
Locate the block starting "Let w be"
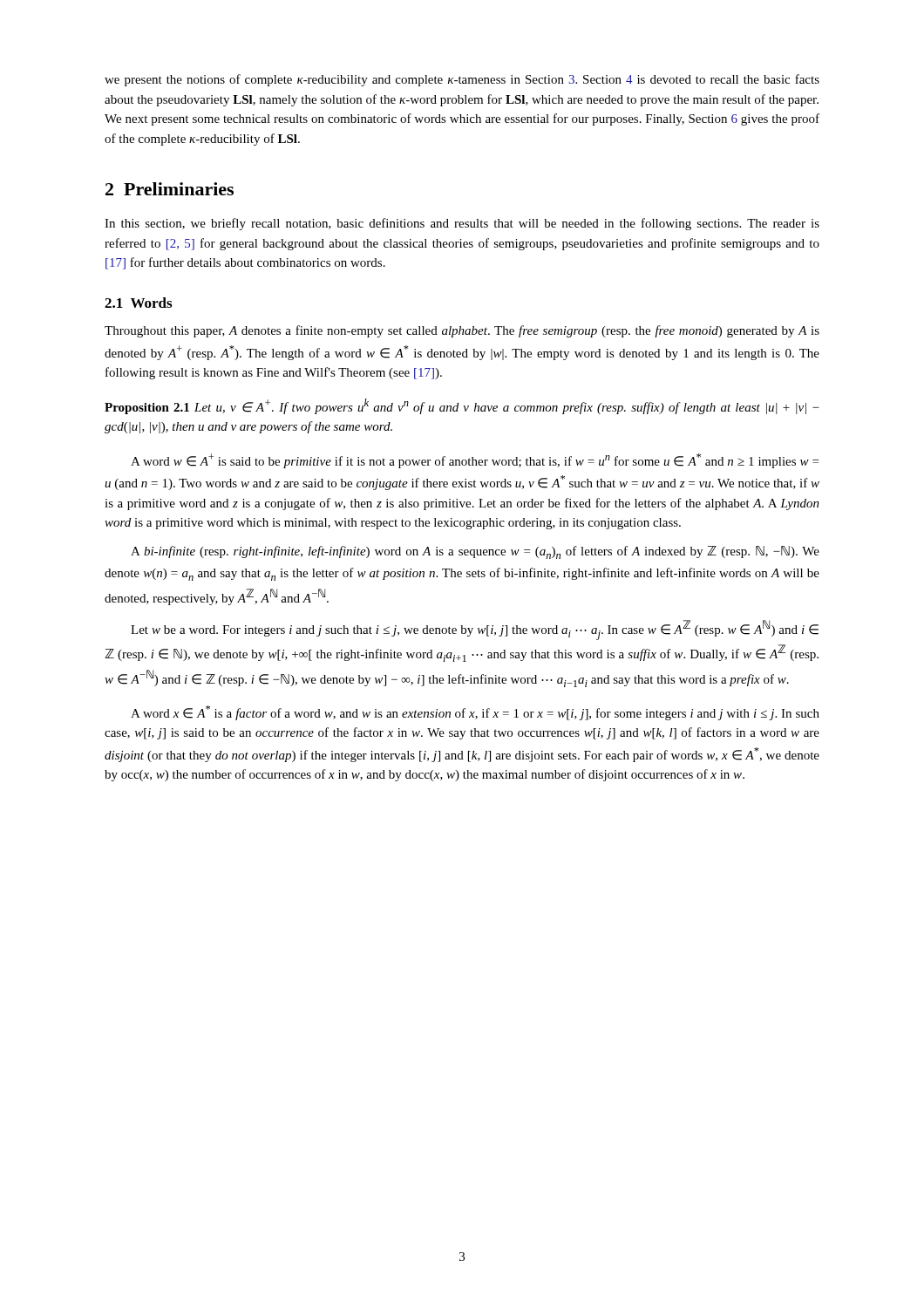coord(462,655)
